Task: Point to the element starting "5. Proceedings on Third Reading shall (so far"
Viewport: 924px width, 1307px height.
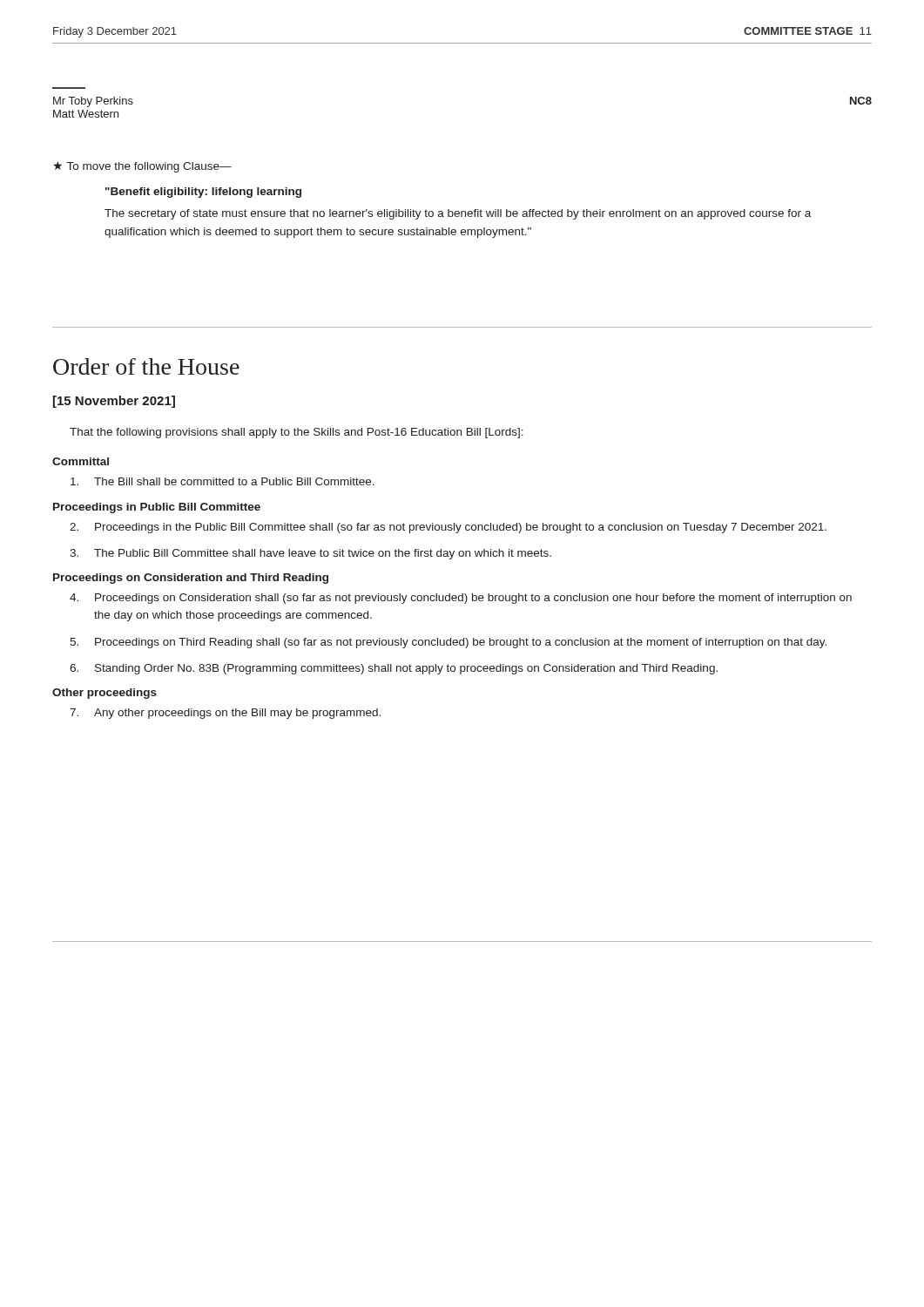Action: coord(471,642)
